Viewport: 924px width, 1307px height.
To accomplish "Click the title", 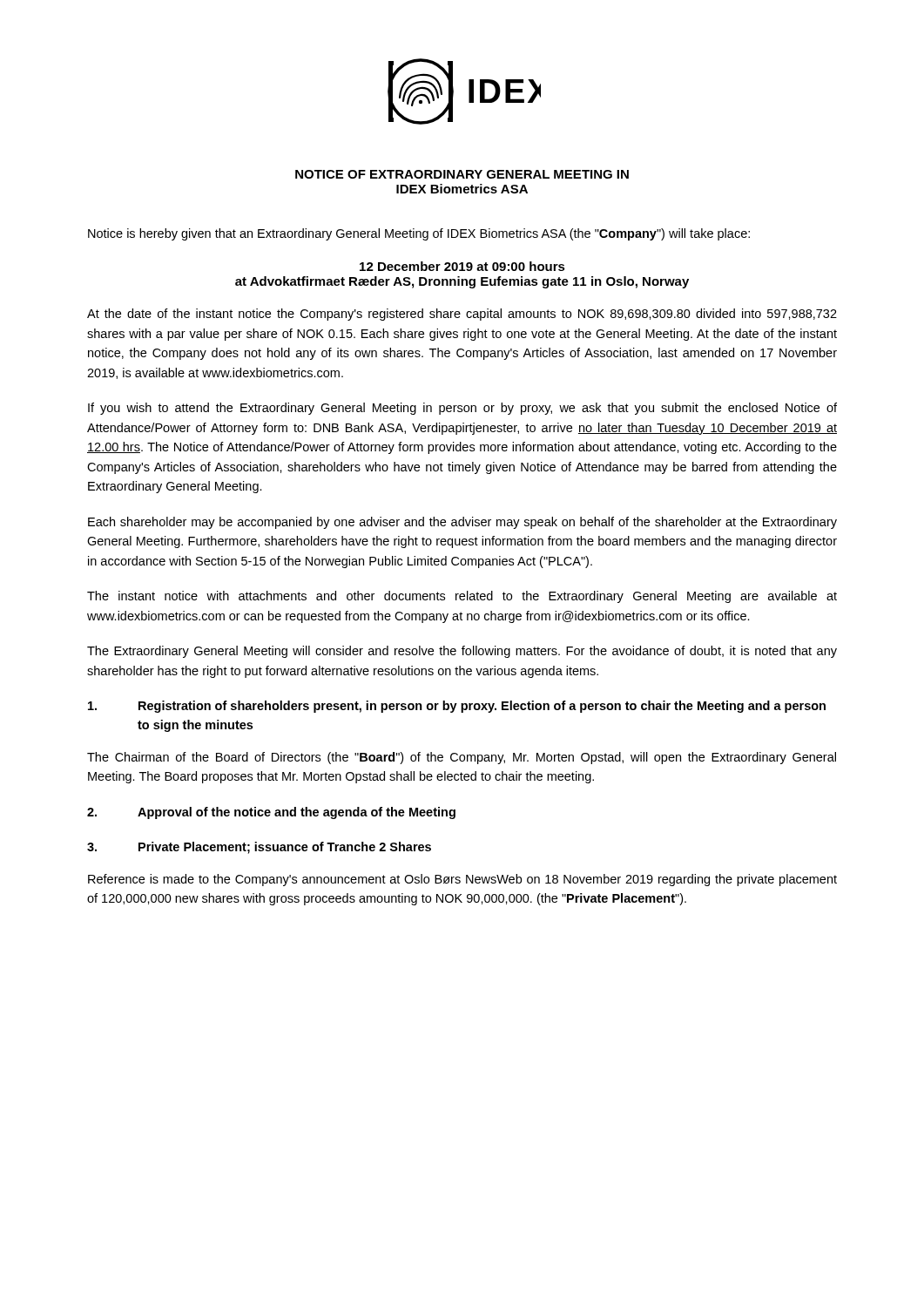I will 462,181.
